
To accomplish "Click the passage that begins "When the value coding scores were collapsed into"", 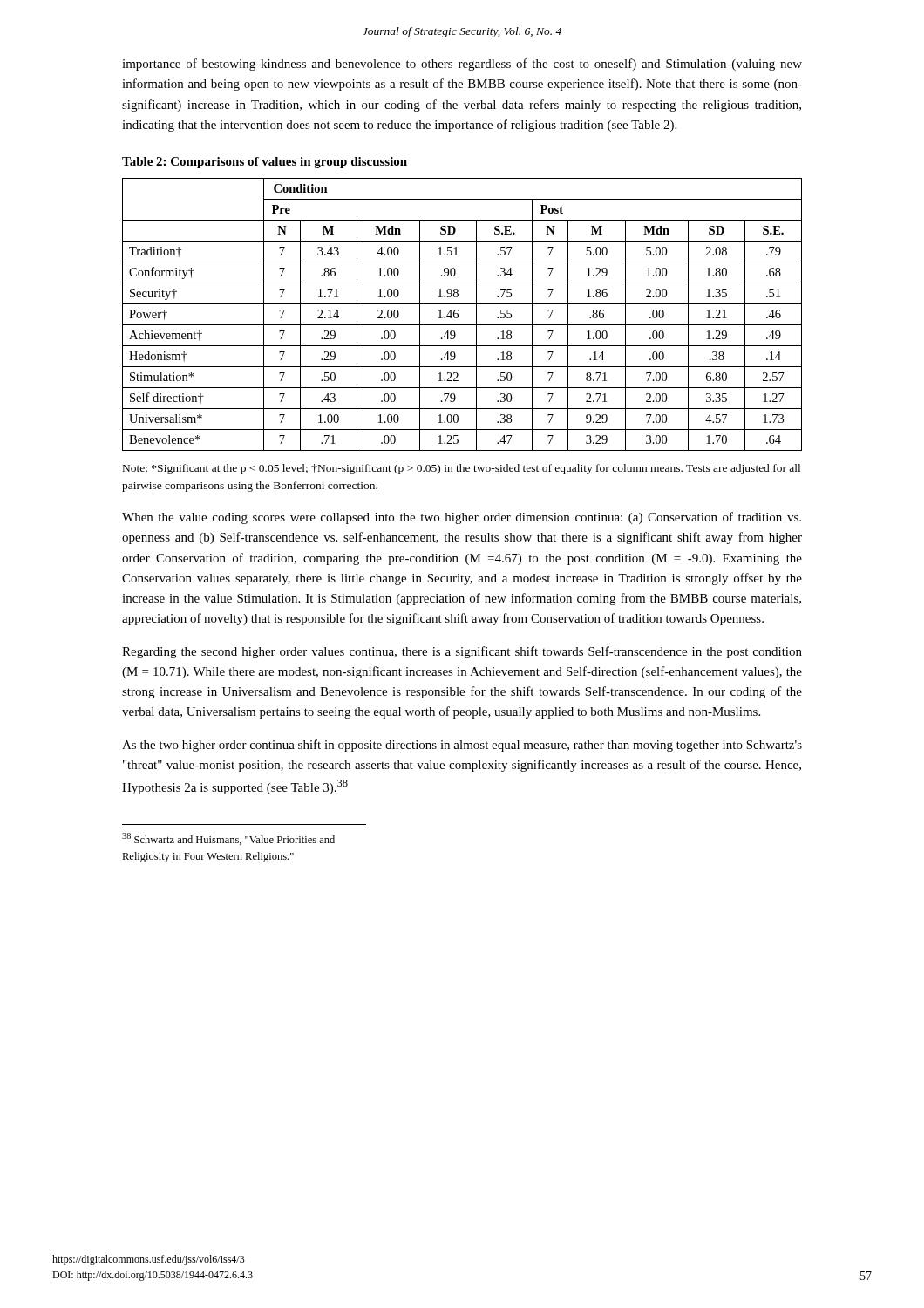I will (462, 568).
